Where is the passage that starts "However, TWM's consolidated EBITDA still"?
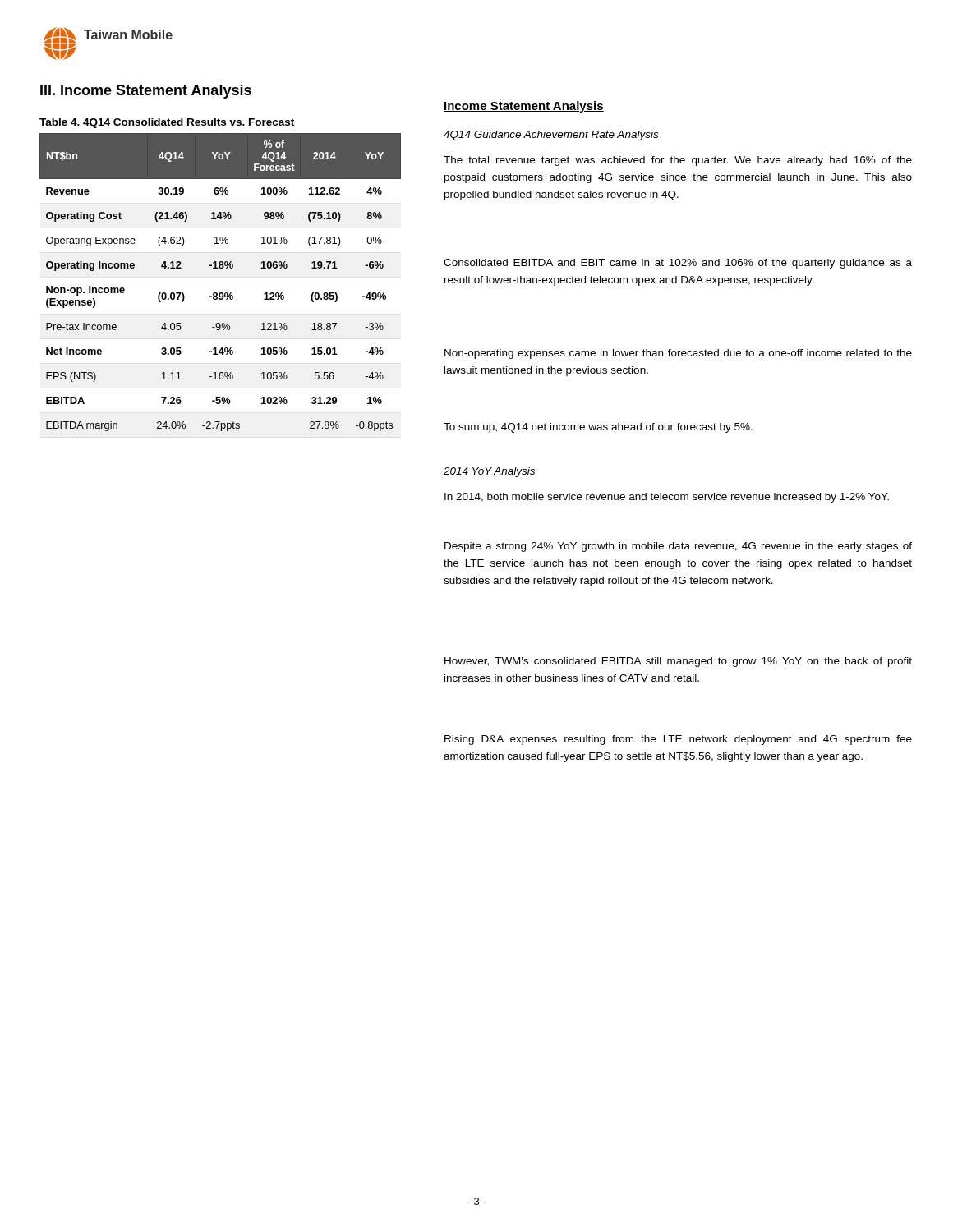This screenshot has width=953, height=1232. [678, 669]
